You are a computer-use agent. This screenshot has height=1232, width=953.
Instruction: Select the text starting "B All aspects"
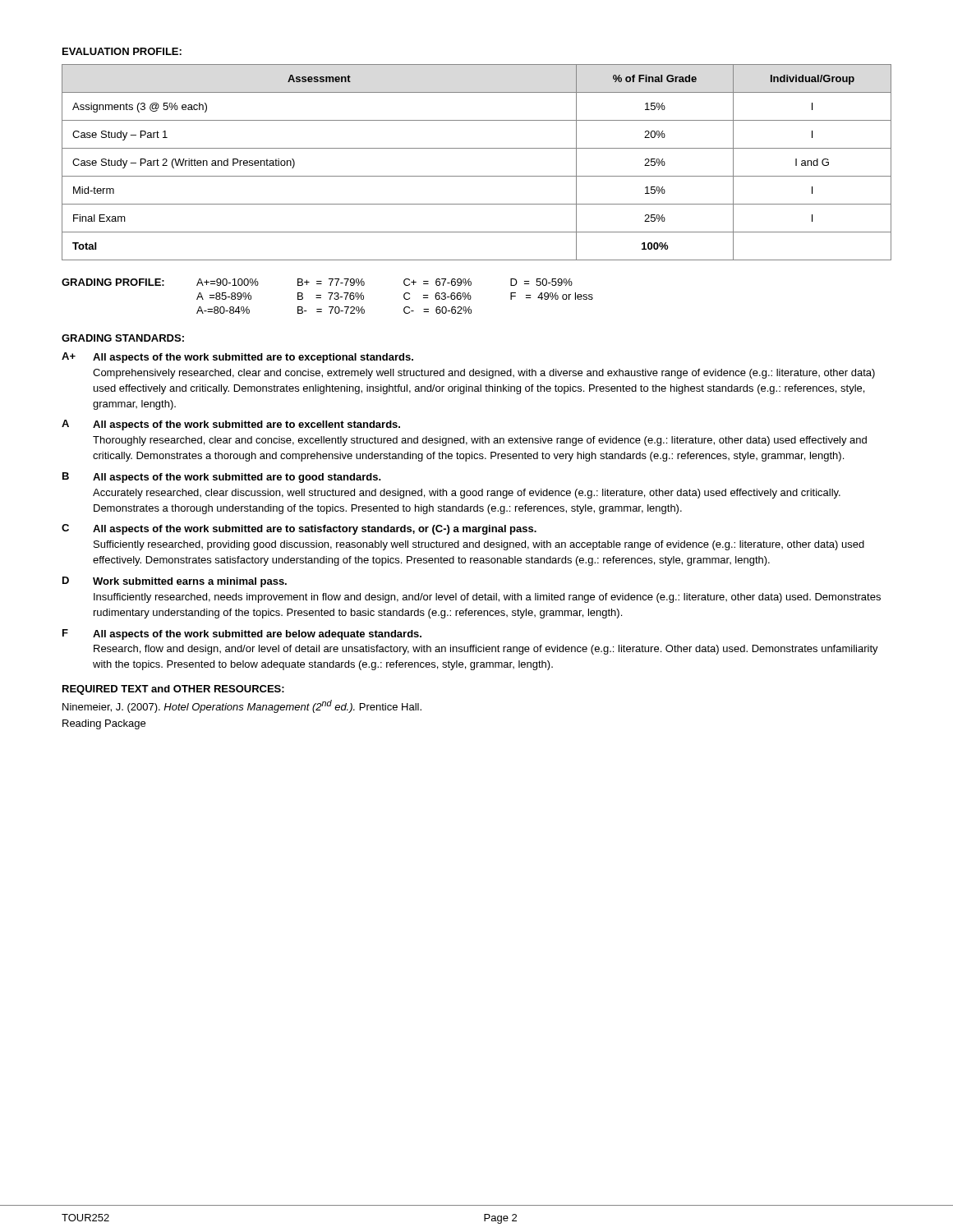(476, 493)
